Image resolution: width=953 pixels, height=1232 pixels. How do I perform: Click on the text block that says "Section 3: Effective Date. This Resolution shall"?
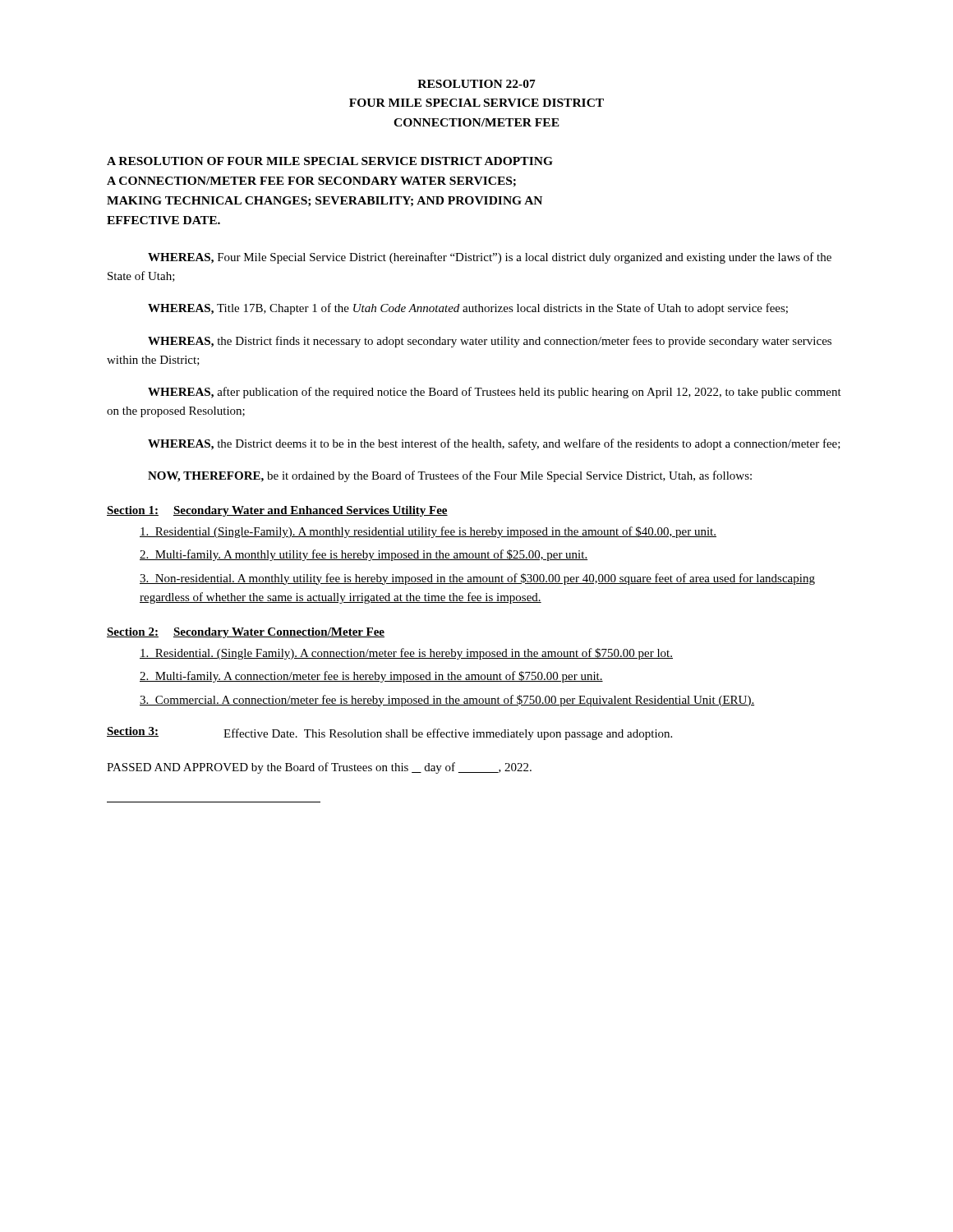click(x=390, y=734)
